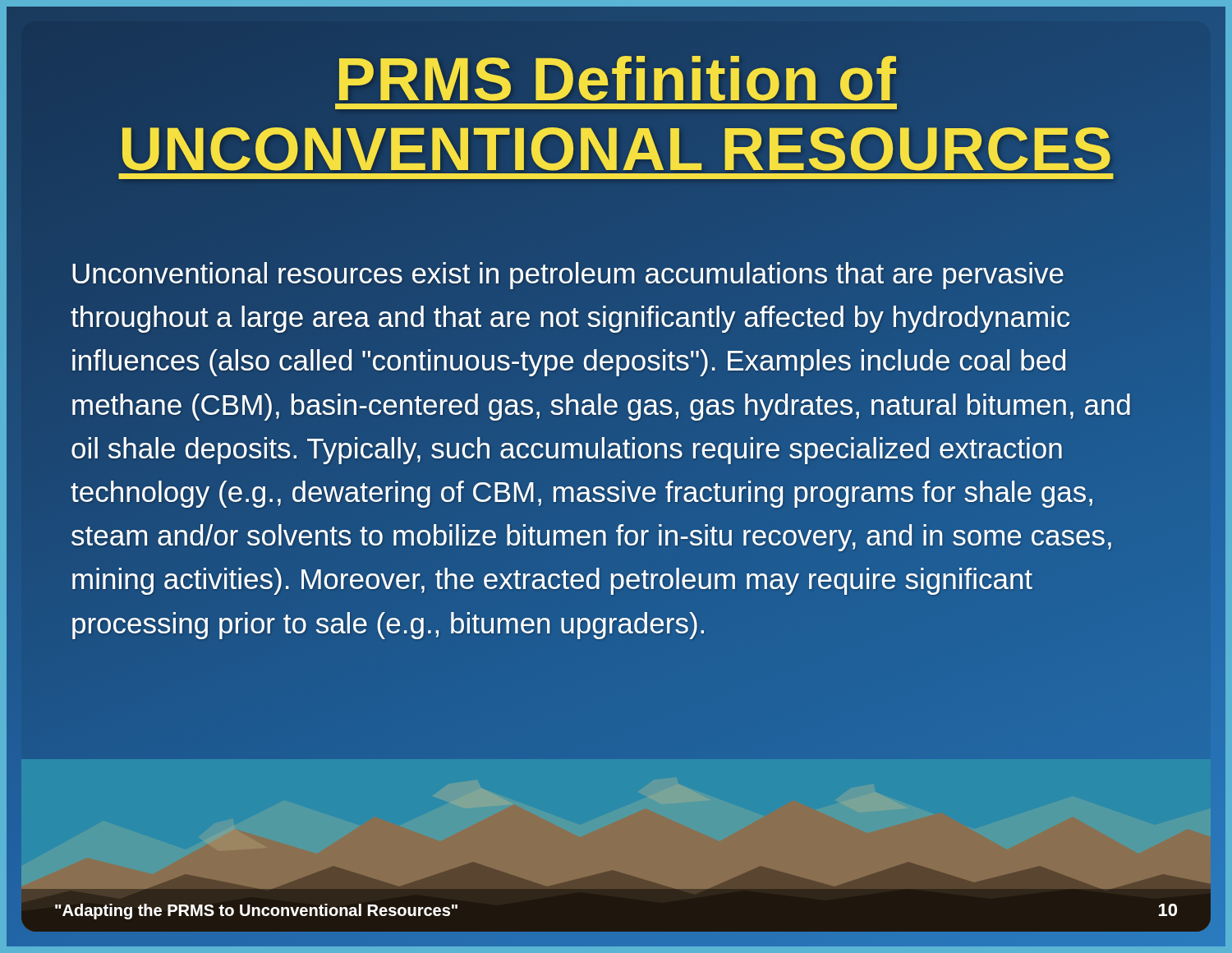Click on the region starting "PRMS Definition ofUNCONVENTIONAL"
This screenshot has width=1232, height=953.
coord(616,114)
